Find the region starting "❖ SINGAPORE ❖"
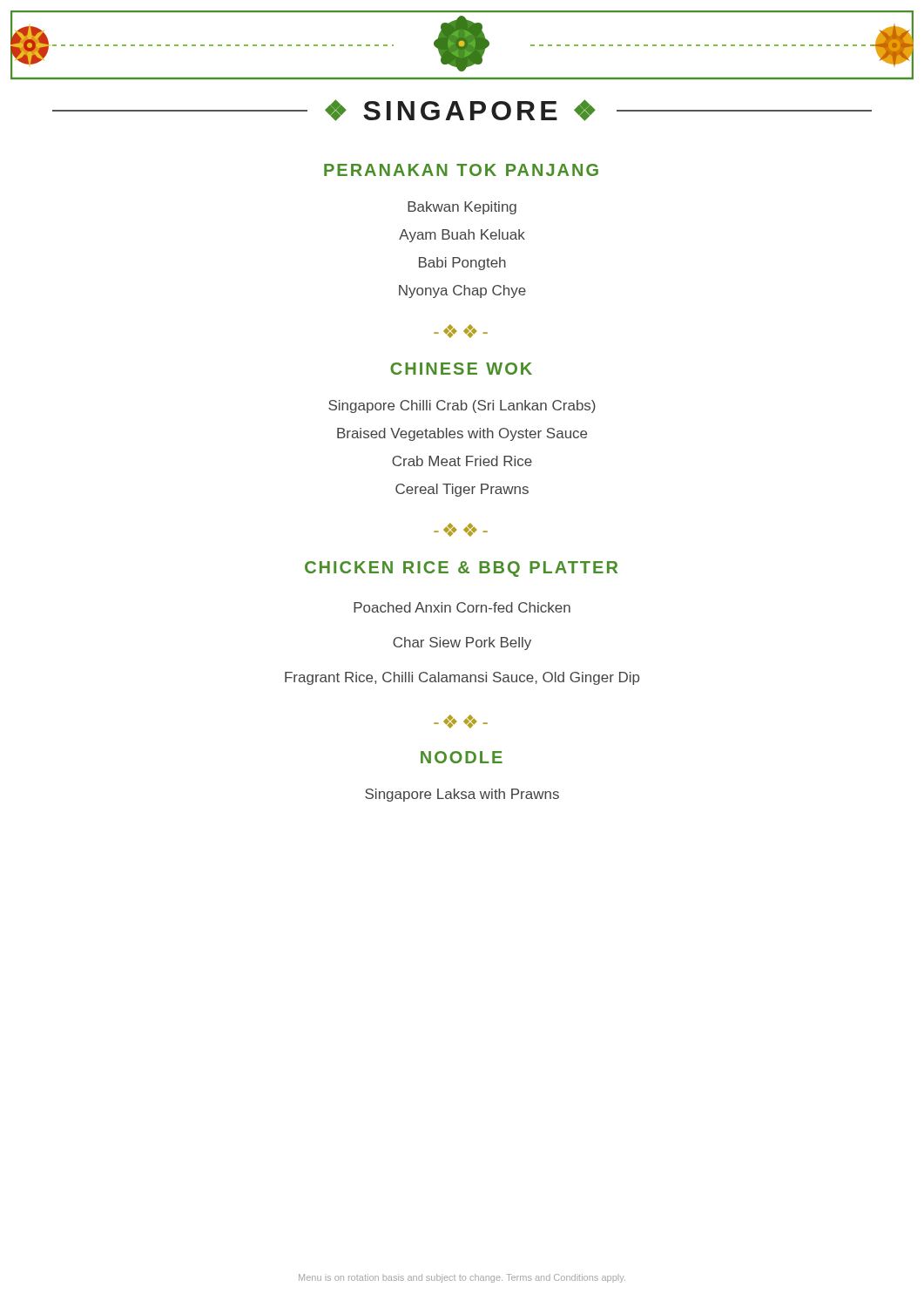Image resolution: width=924 pixels, height=1307 pixels. point(462,111)
